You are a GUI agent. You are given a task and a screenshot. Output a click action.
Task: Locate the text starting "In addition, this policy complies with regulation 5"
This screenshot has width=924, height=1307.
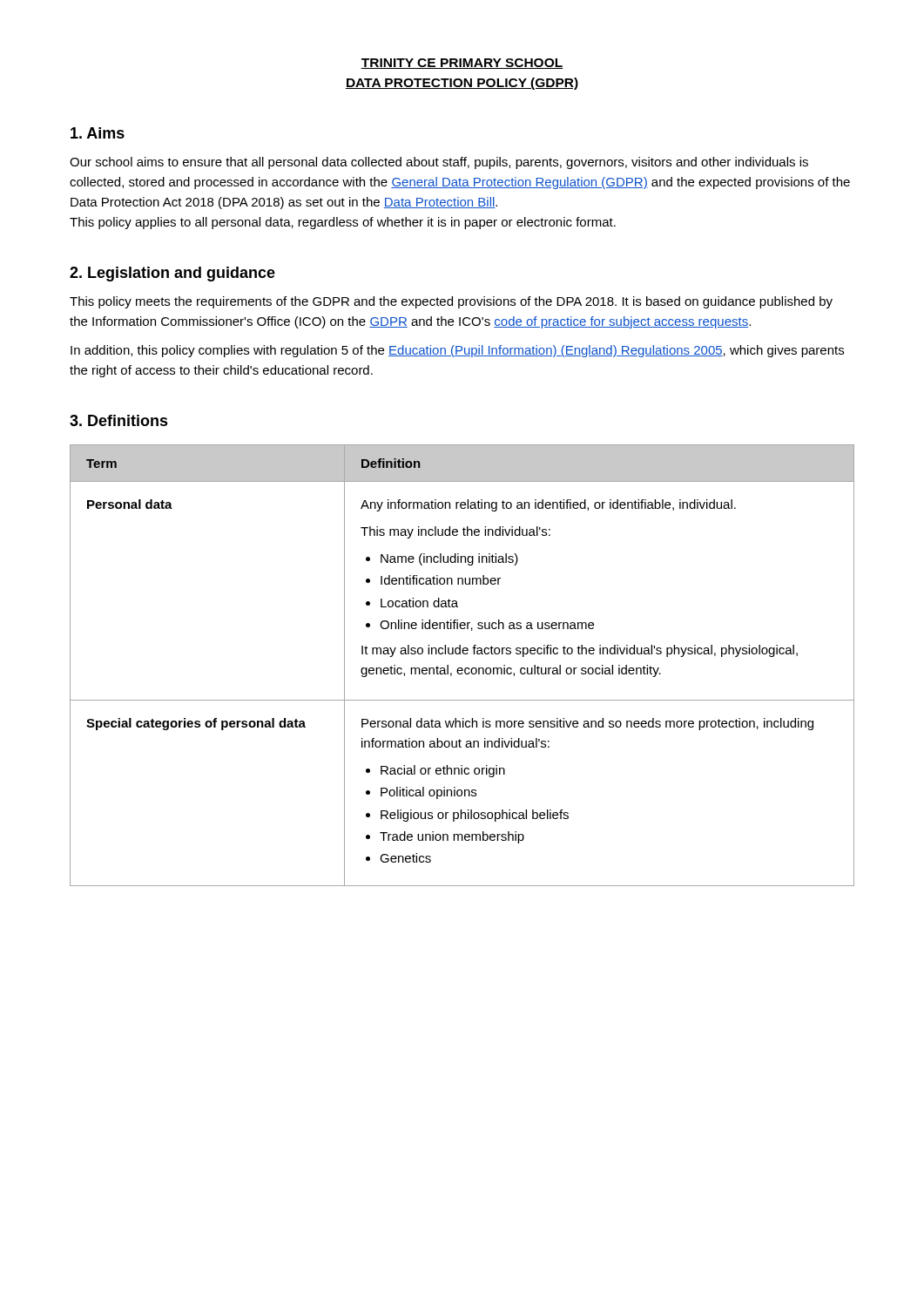(x=457, y=360)
